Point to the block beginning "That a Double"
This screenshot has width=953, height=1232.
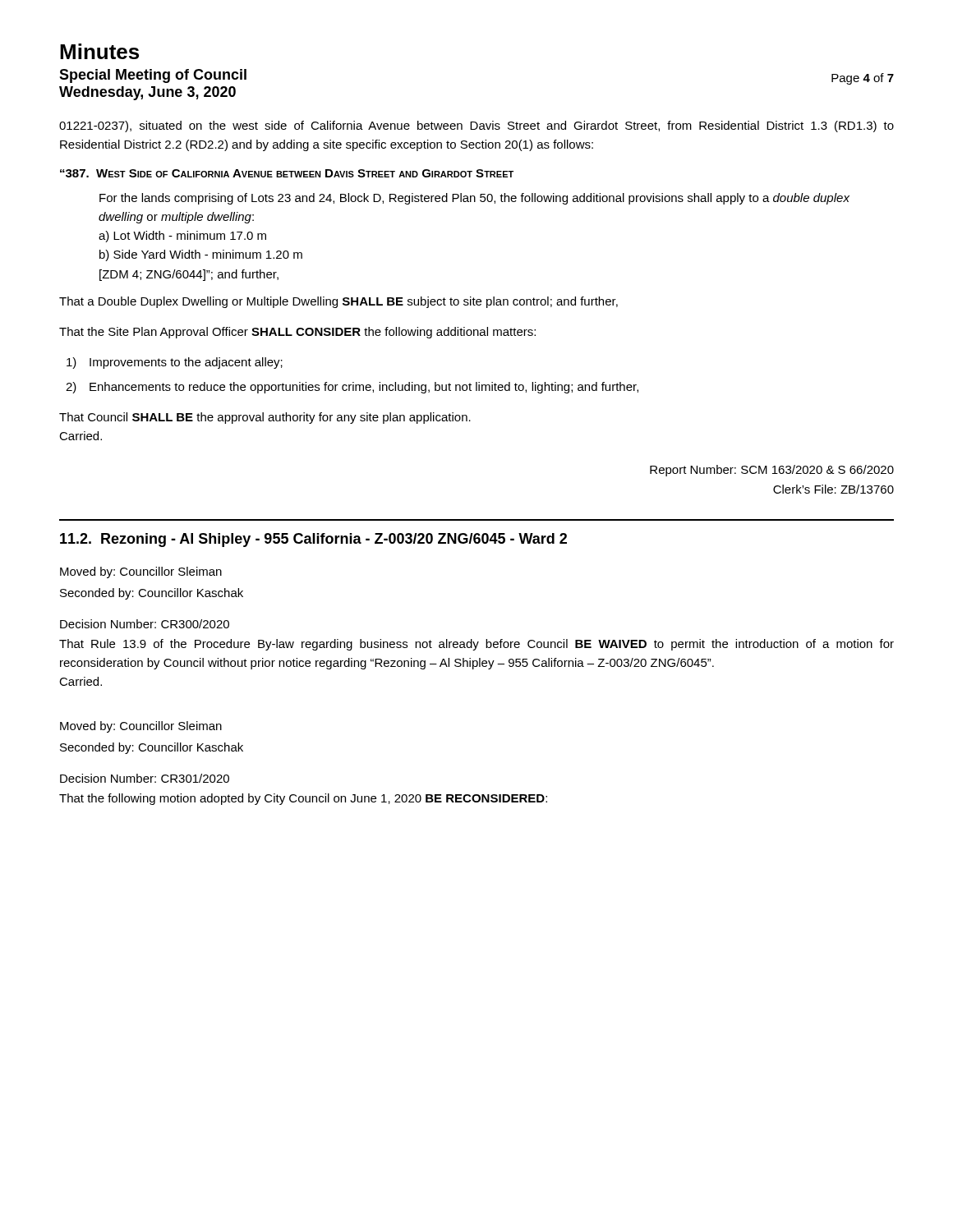339,301
